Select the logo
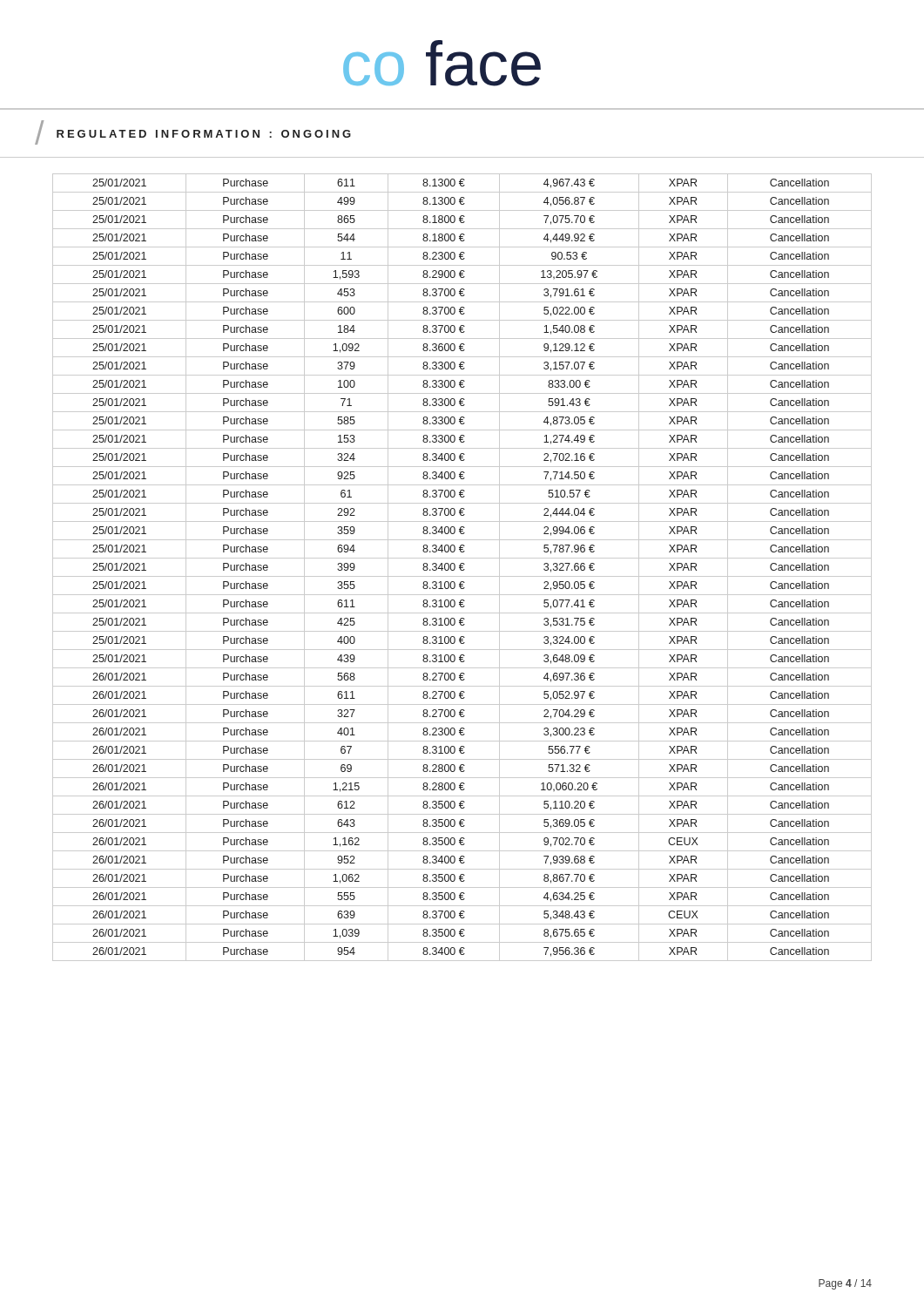Screen dimensions: 1307x924 (462, 54)
